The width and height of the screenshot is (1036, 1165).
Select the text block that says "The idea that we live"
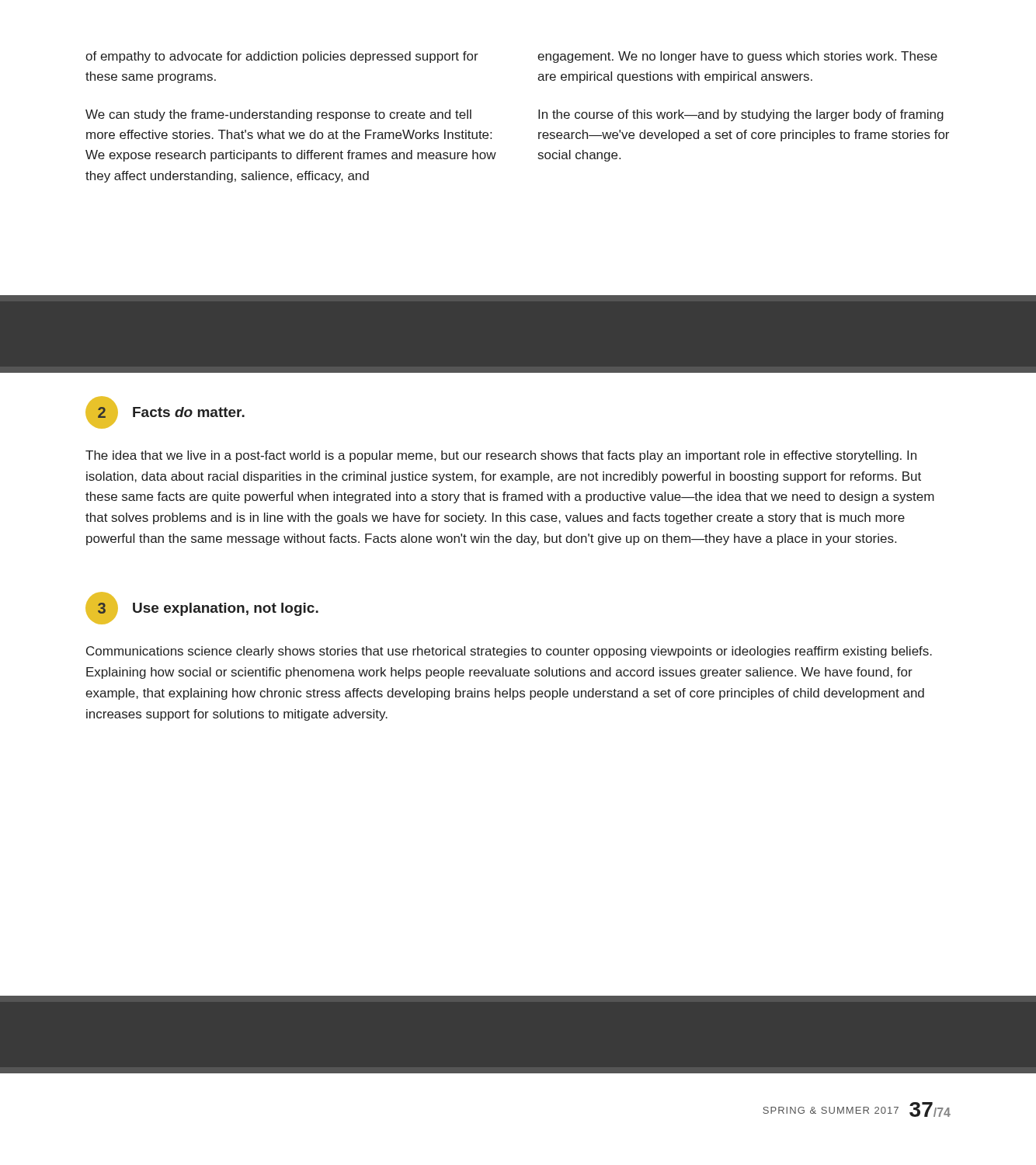tap(518, 498)
